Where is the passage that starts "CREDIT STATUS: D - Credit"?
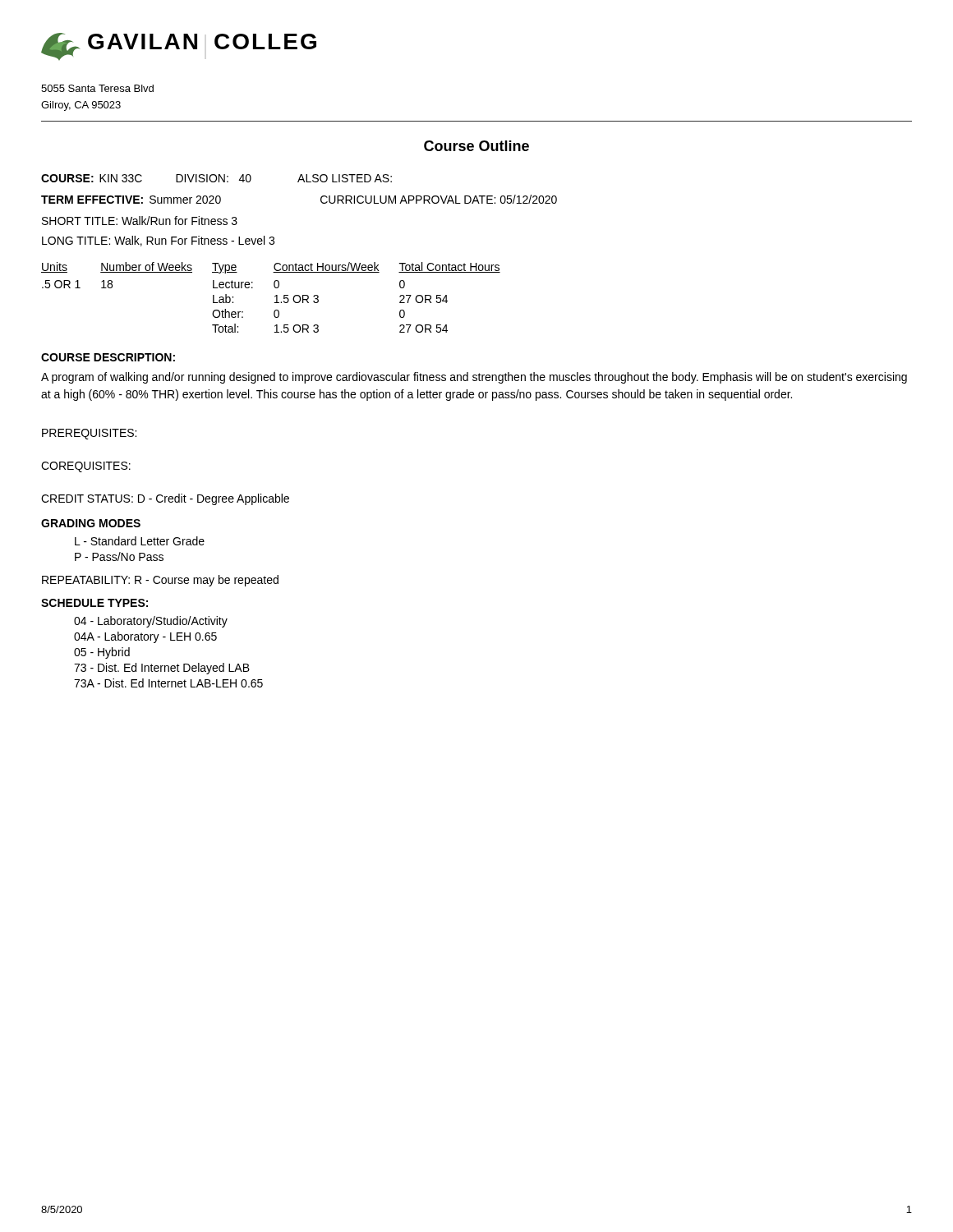Viewport: 953px width, 1232px height. [x=165, y=499]
